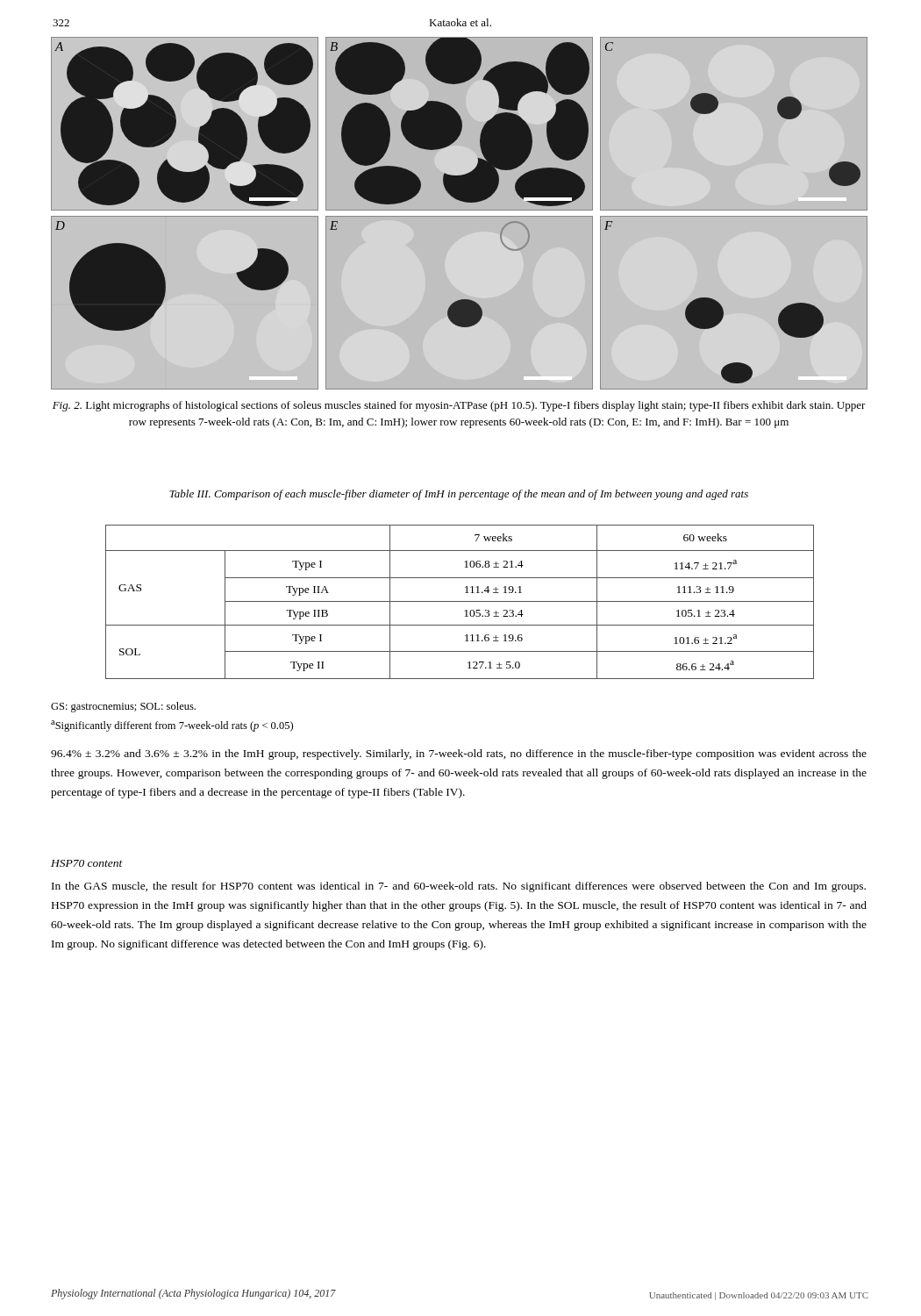The image size is (921, 1316).
Task: Find the text block that says "4% ± 3.2% and 3.6%"
Action: point(459,772)
